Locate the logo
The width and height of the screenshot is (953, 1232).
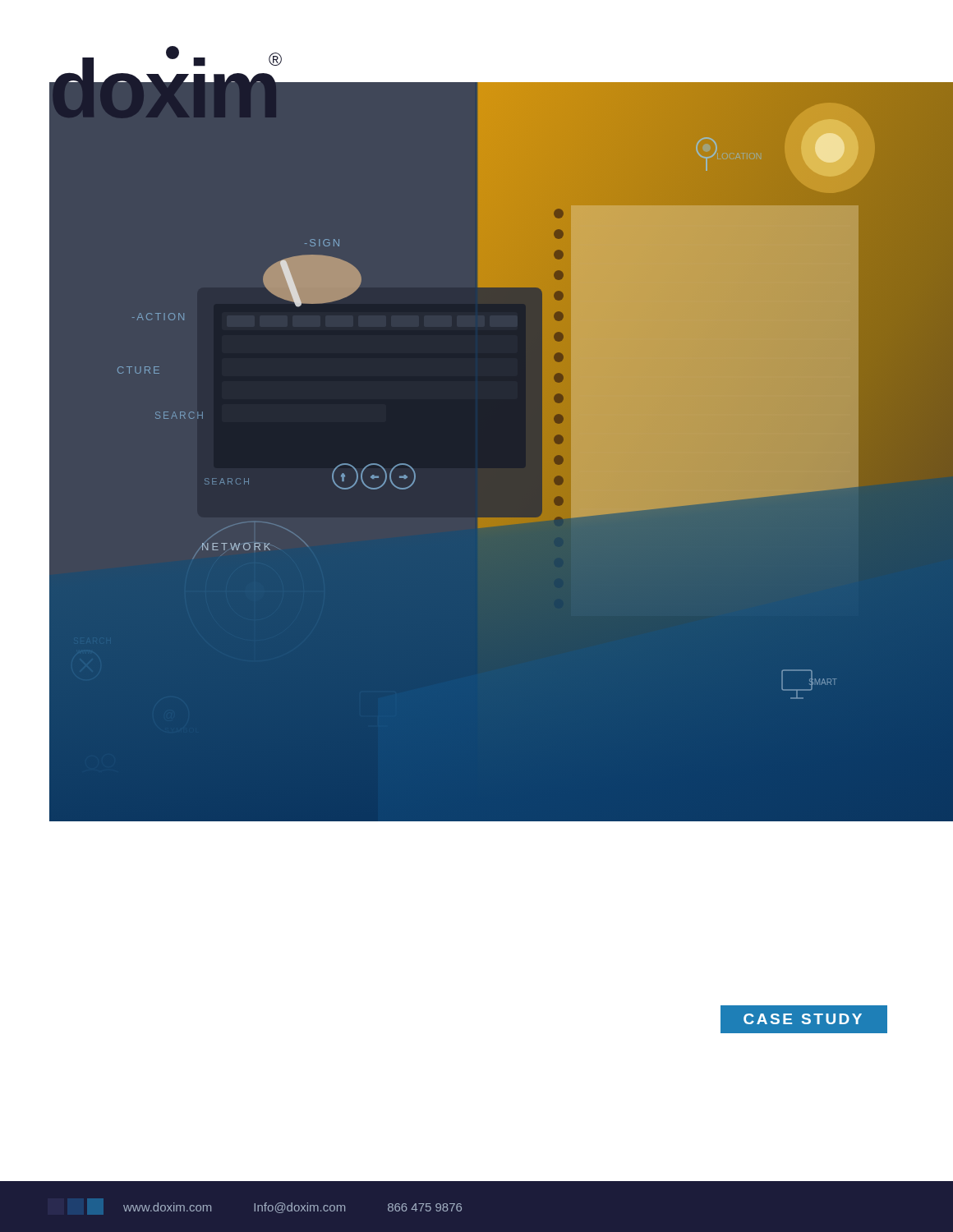(172, 86)
